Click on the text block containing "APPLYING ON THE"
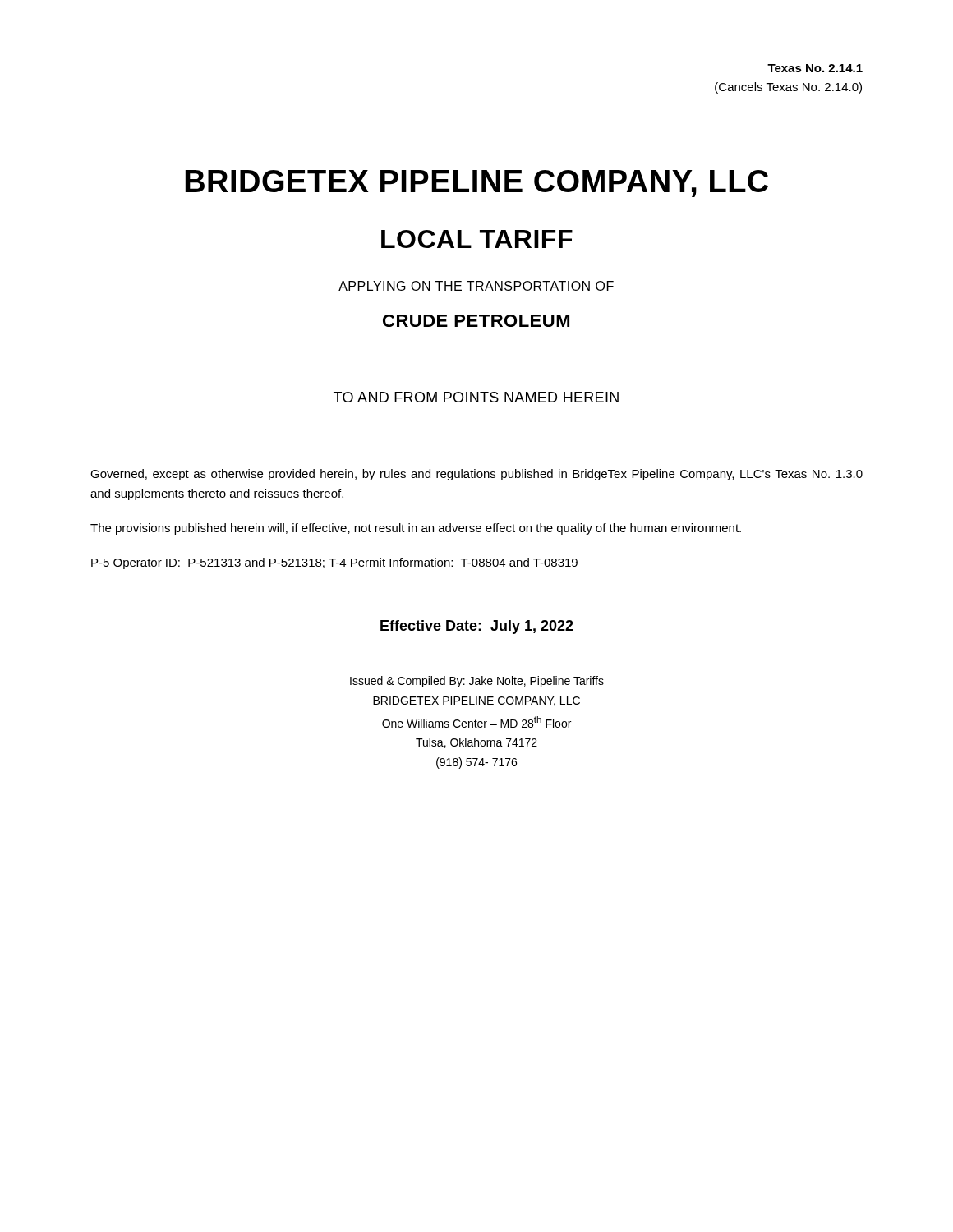Screen dimensions: 1232x953 (476, 286)
